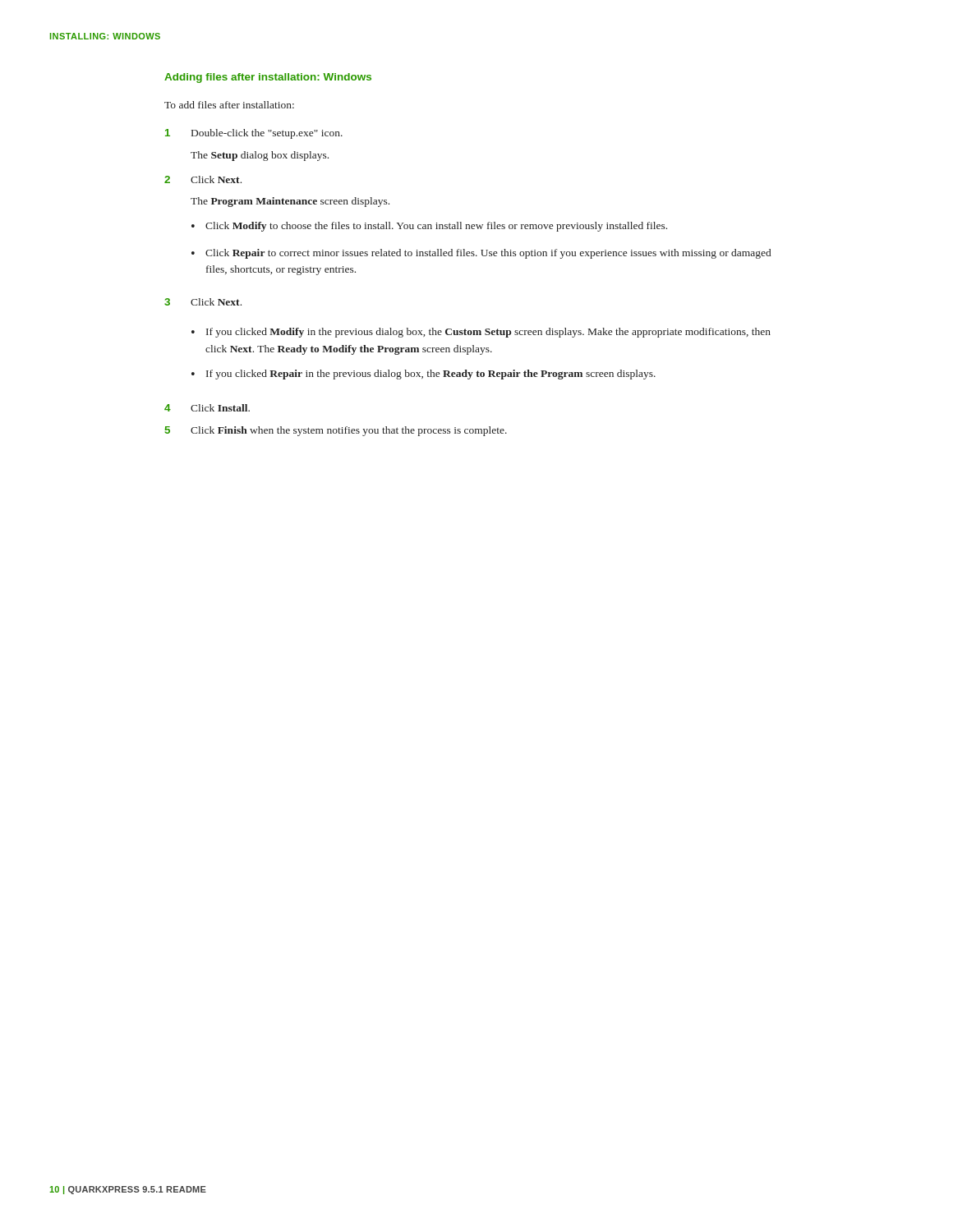
Task: Select the list item containing "5 Click Finish"
Action: (x=476, y=430)
